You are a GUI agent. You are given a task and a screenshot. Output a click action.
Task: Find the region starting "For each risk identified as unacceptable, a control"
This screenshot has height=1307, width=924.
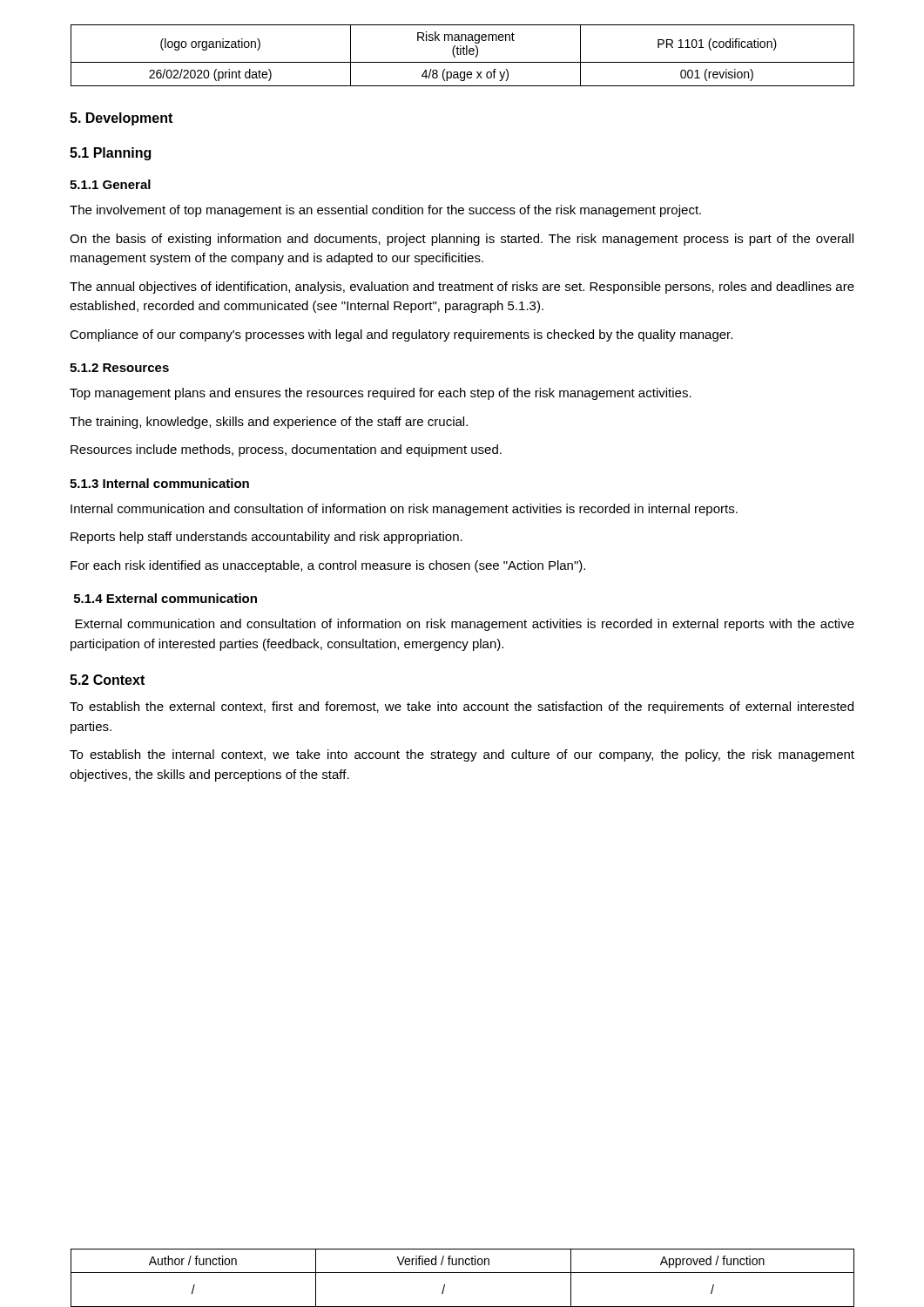point(328,565)
